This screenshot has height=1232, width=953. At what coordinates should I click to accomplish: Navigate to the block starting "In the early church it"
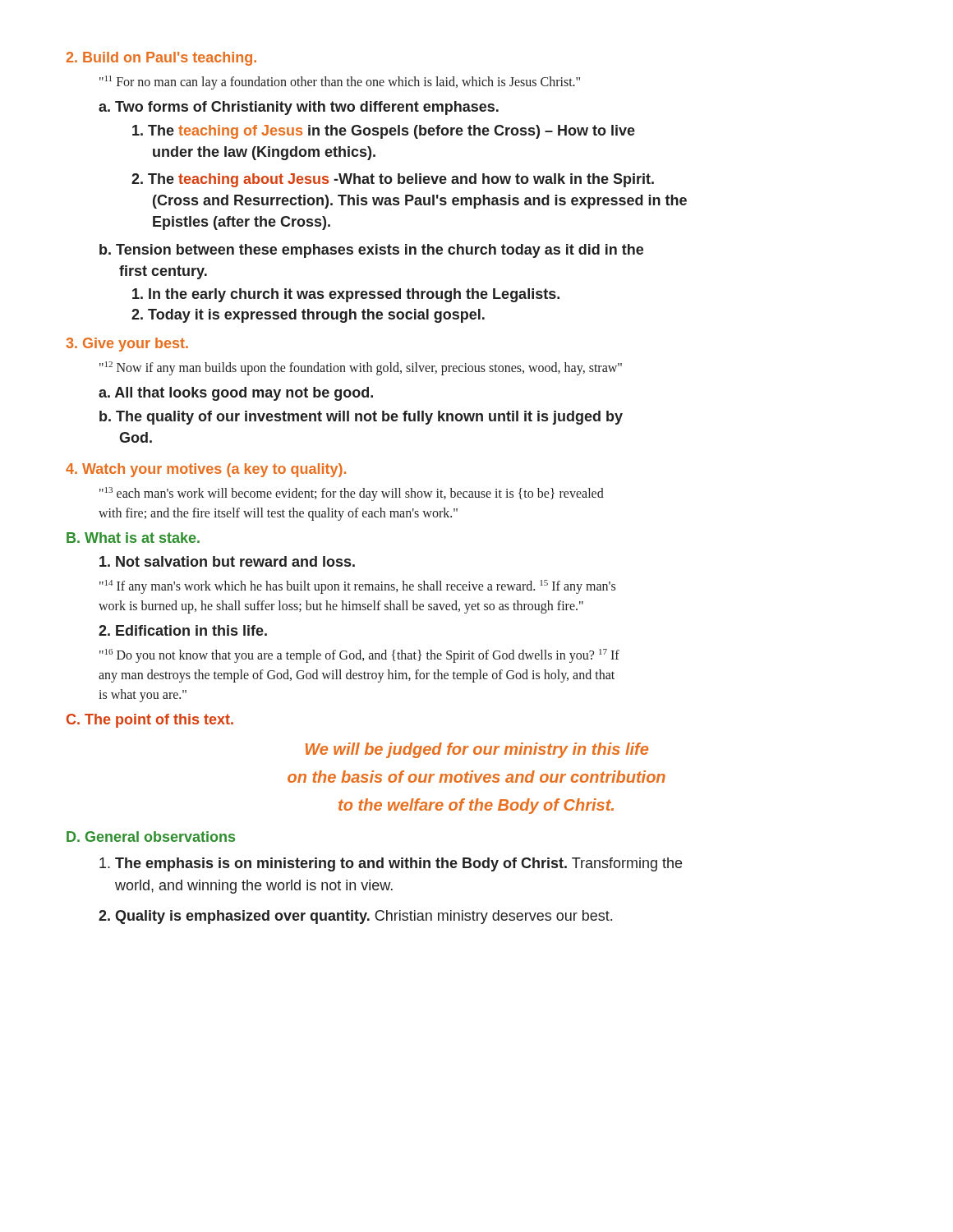click(x=346, y=294)
